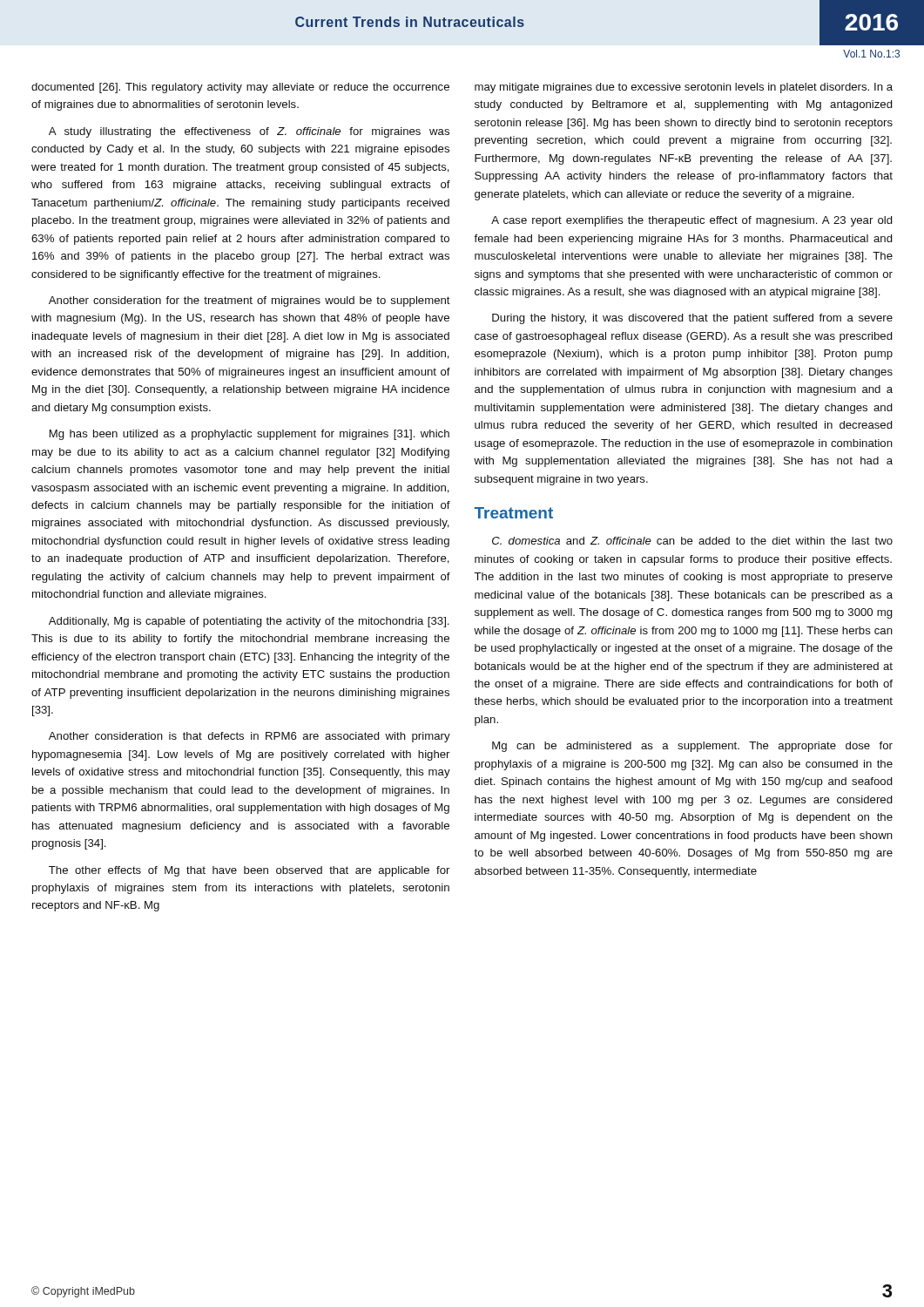
Task: Select the text block with the text "documented [26]. This regulatory activity"
Action: tap(241, 497)
